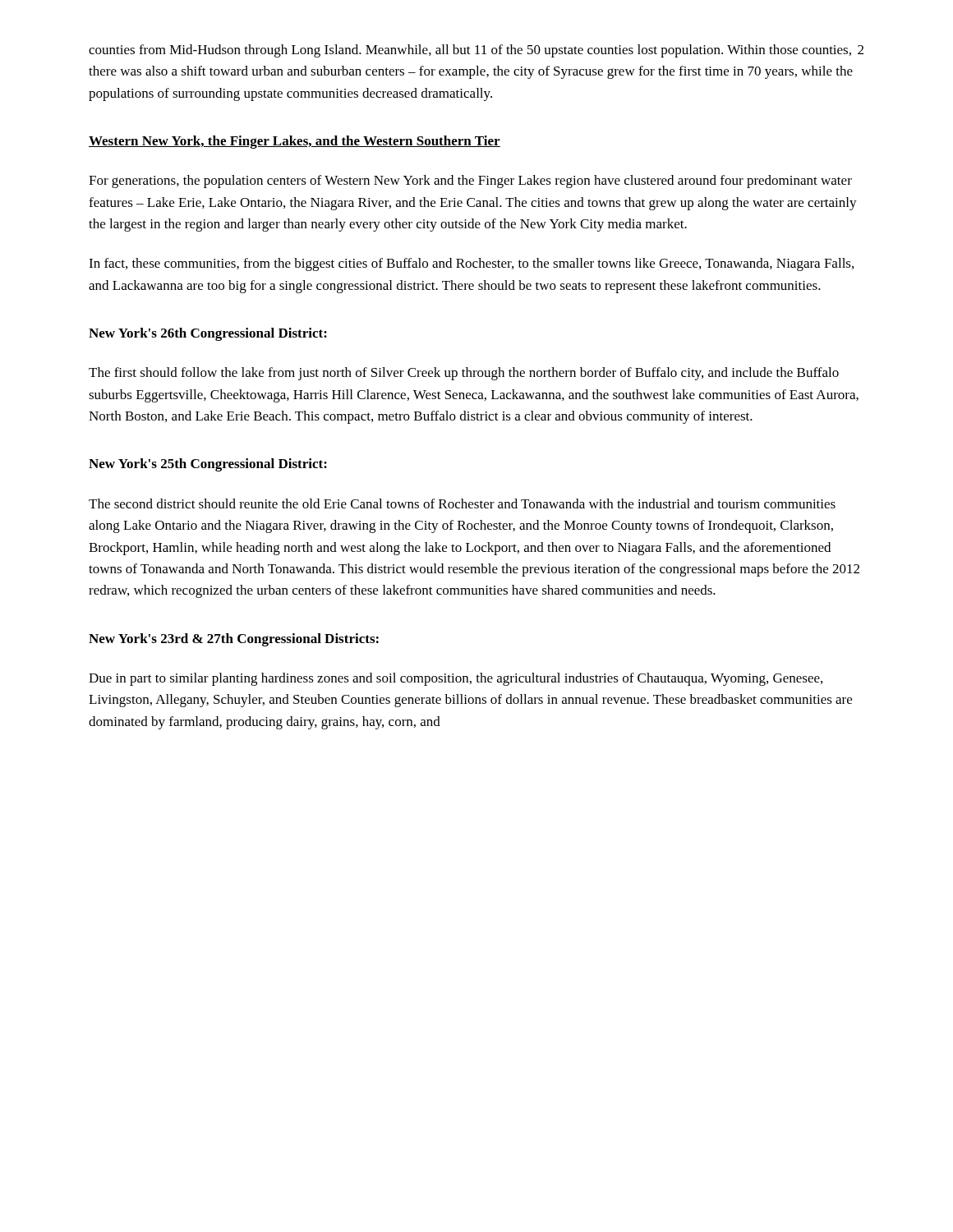Viewport: 953px width, 1232px height.
Task: Click on the block starting "counties from Mid-Hudson through Long Island. Meanwhile, all"
Action: coord(471,71)
